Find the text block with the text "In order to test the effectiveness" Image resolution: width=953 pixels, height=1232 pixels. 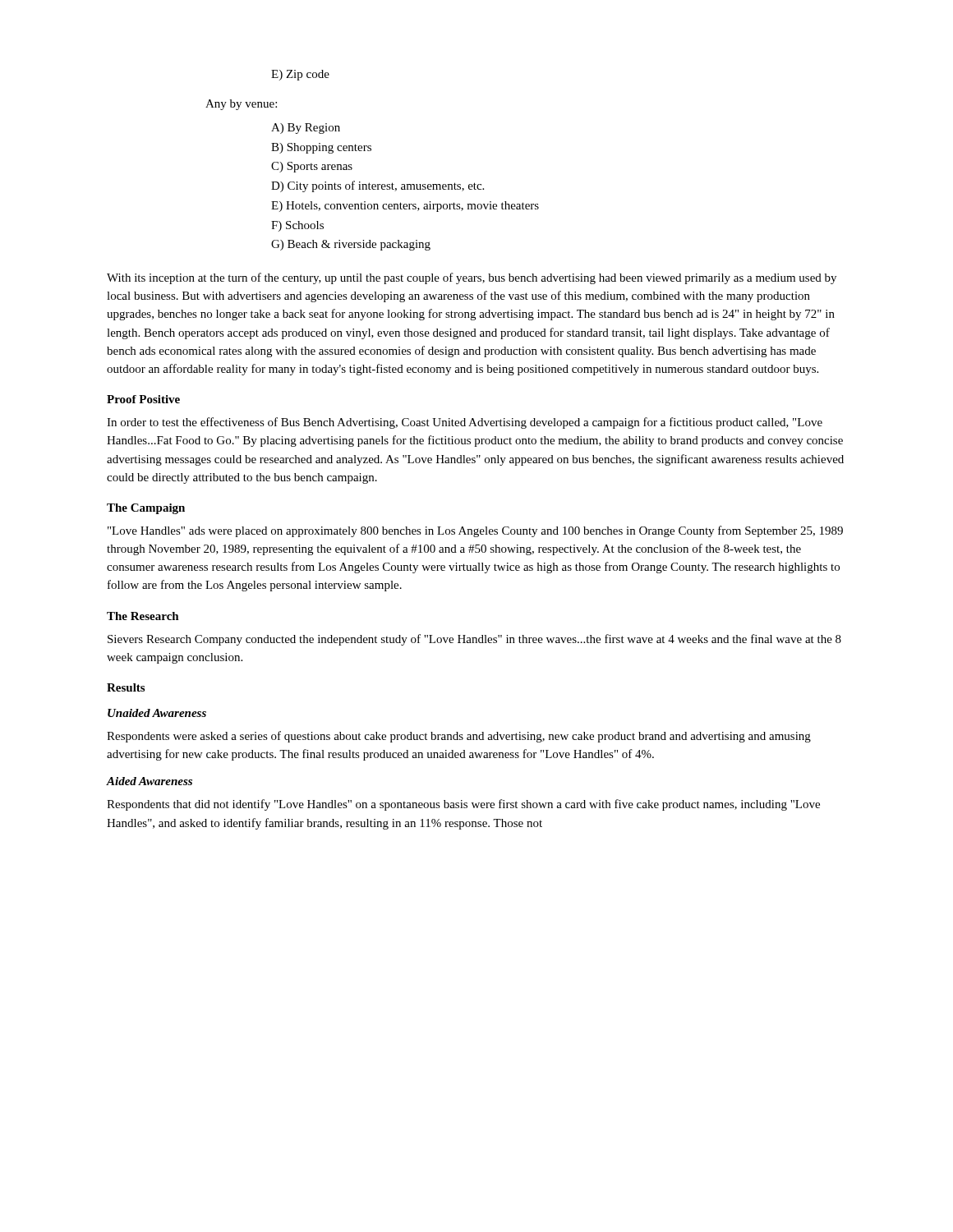475,450
